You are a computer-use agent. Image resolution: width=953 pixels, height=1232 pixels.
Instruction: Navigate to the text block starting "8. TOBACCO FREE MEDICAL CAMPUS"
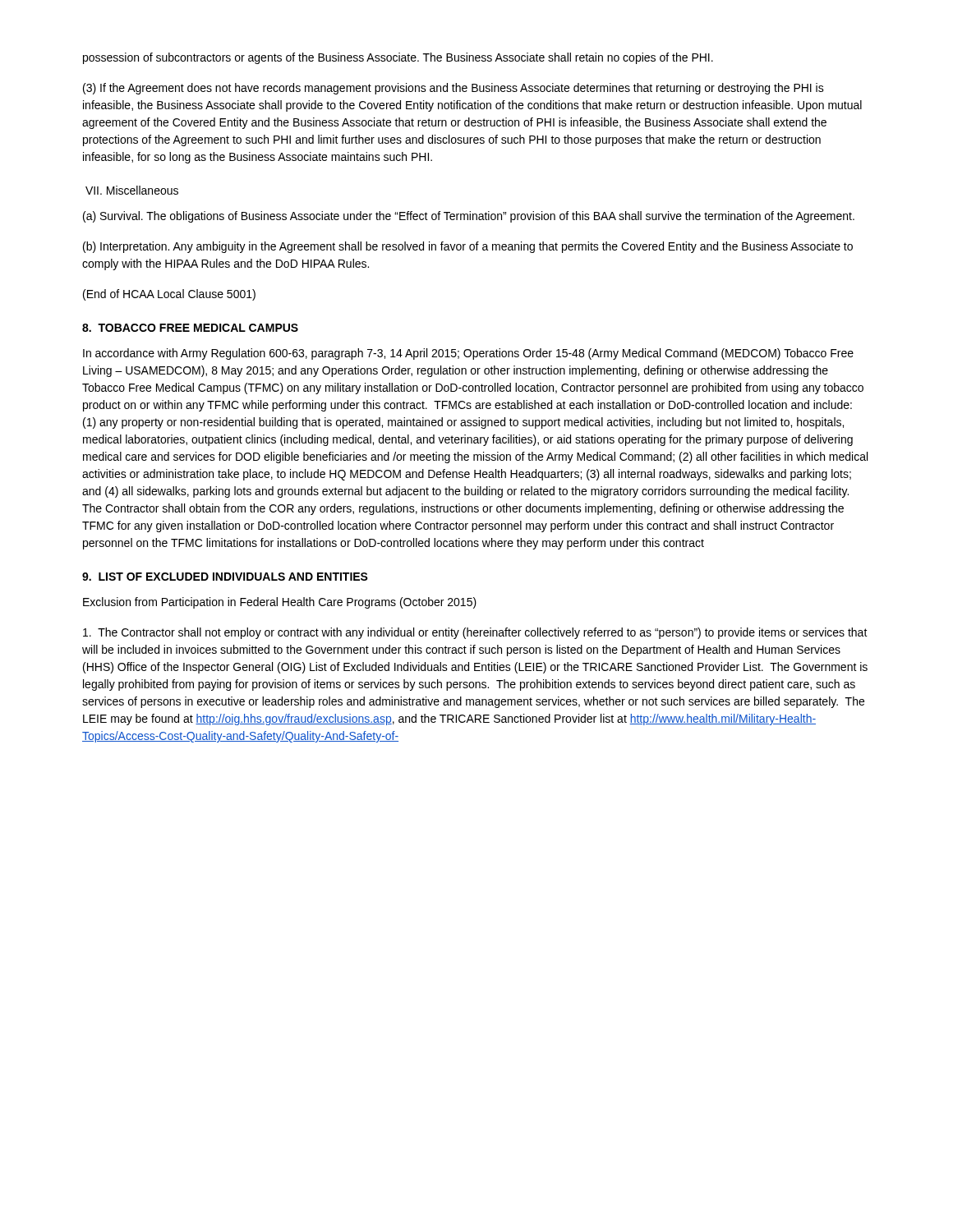tap(190, 328)
